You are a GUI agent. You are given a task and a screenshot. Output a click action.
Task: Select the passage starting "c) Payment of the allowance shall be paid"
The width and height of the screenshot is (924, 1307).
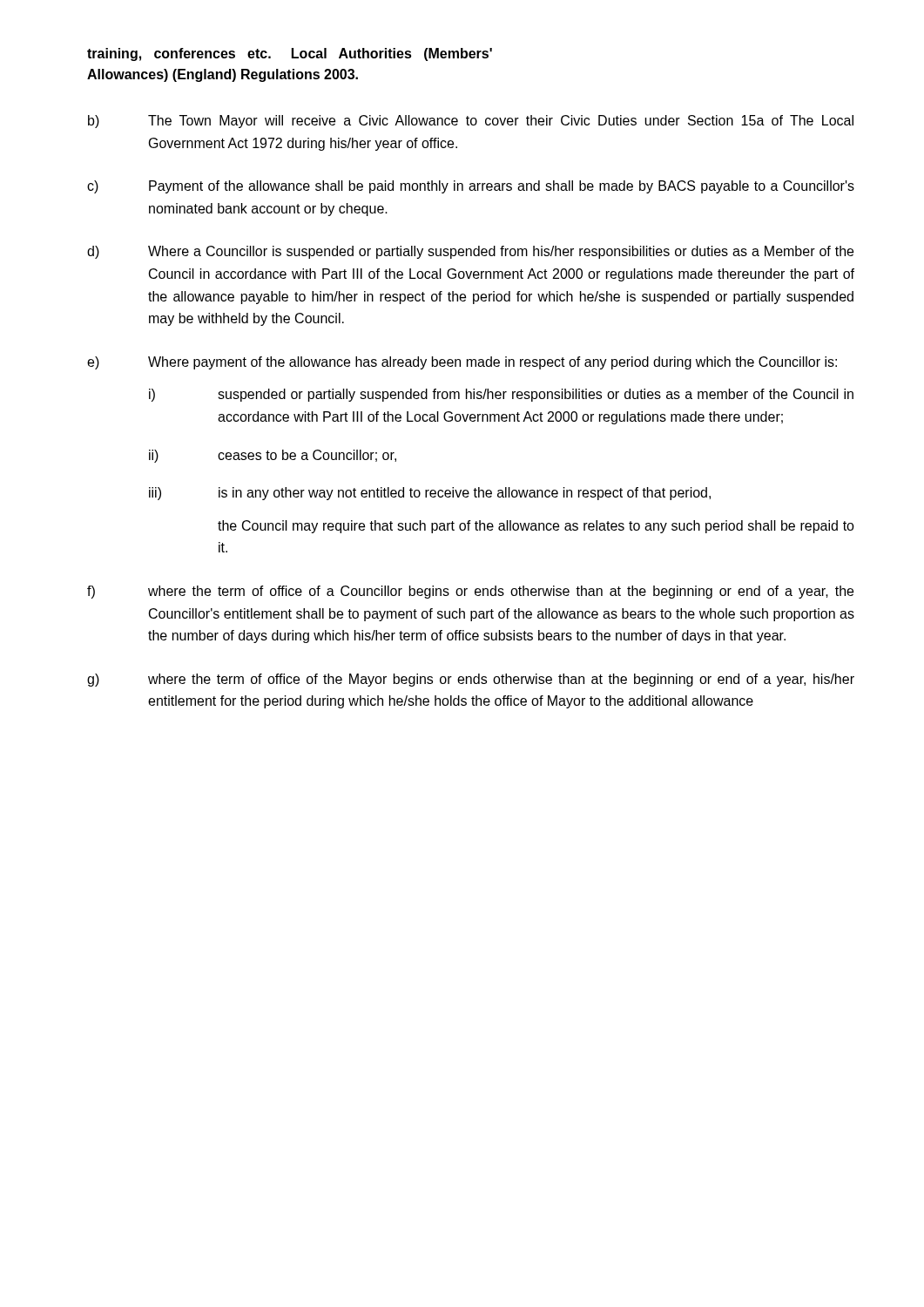pyautogui.click(x=471, y=198)
